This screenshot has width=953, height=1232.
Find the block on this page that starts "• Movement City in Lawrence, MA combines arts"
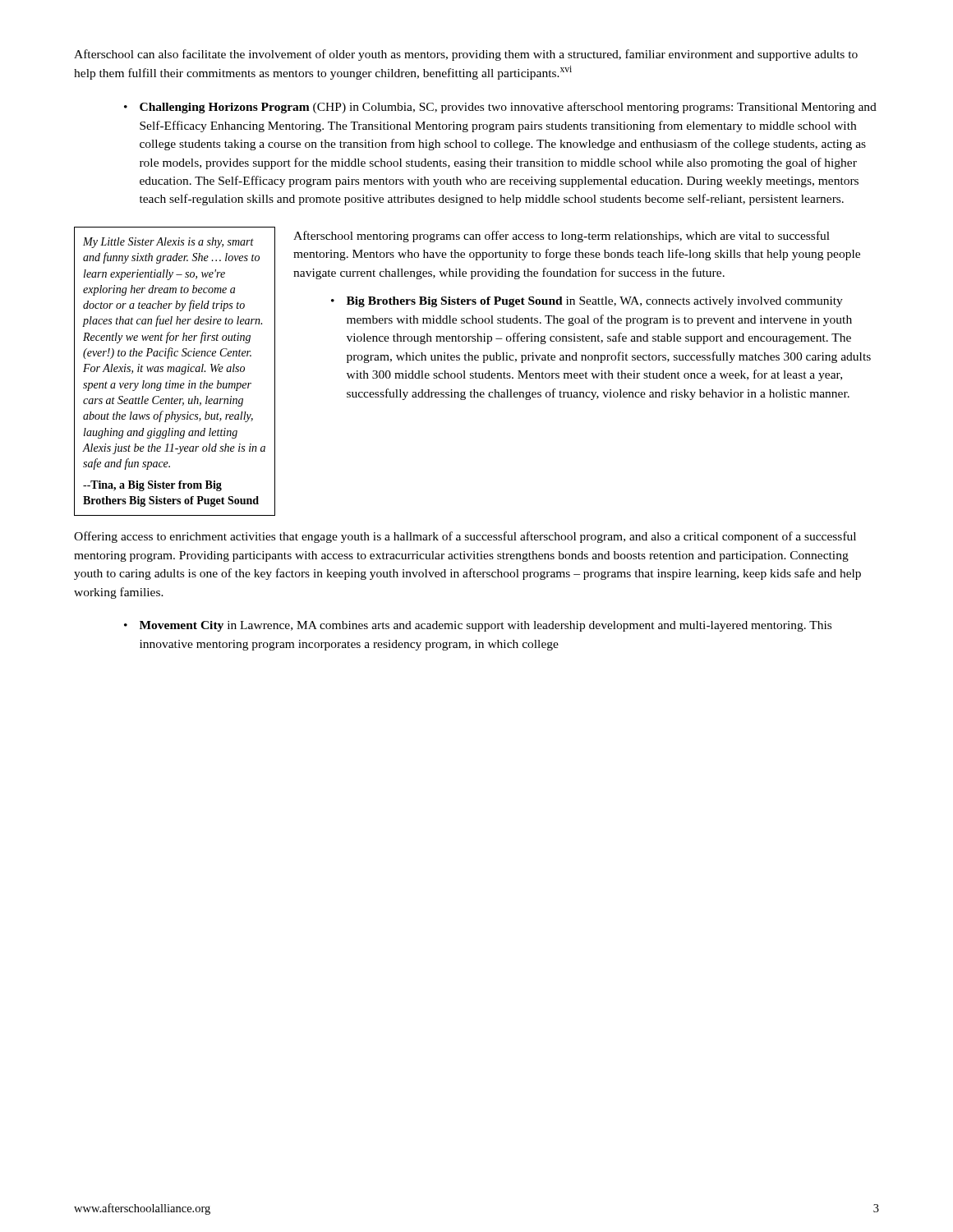501,635
